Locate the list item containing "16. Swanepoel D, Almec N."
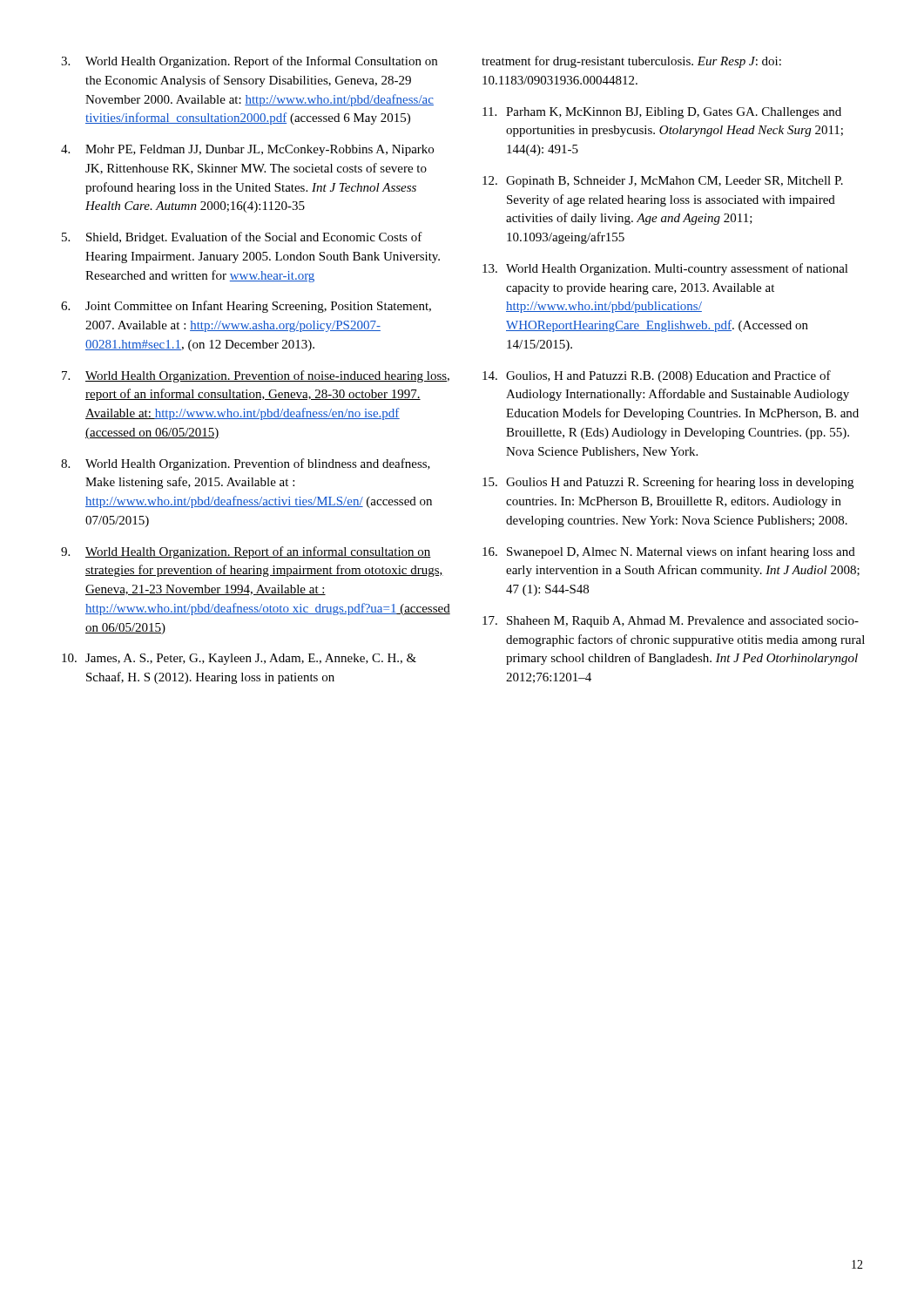This screenshot has height=1307, width=924. tap(676, 571)
